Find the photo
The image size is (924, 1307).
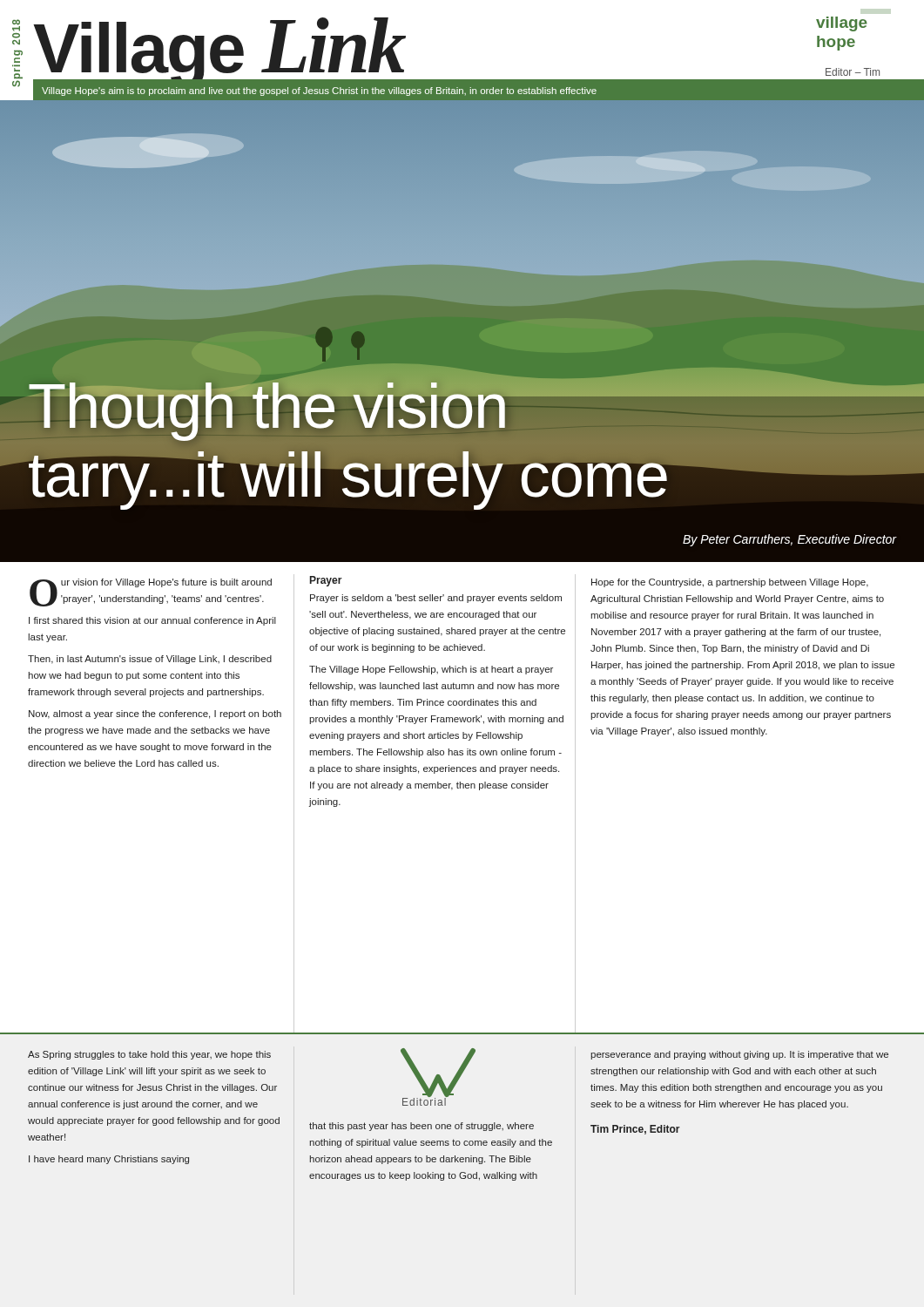(462, 331)
